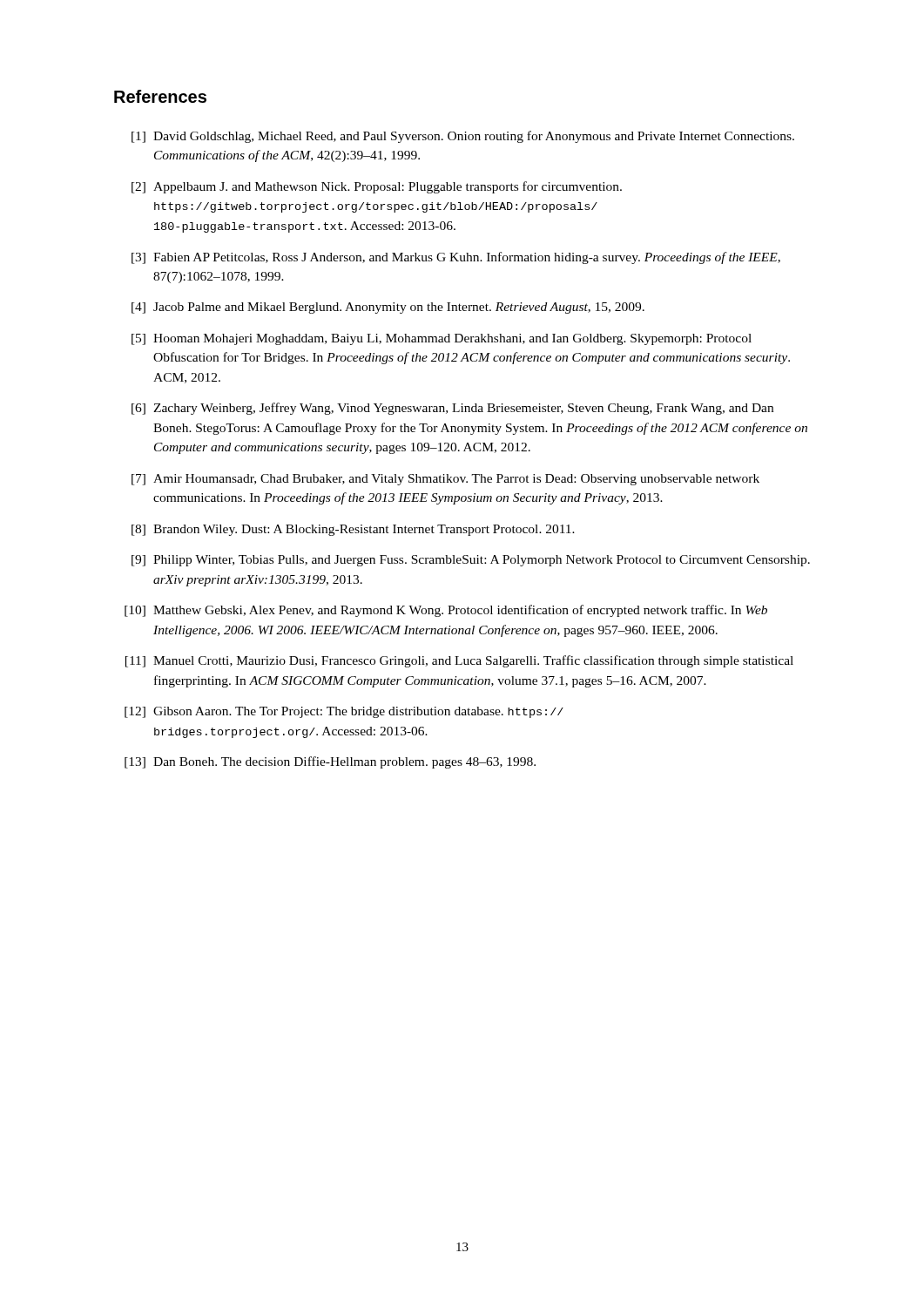The width and height of the screenshot is (924, 1307).
Task: Point to the block starting "[4] Jacob Palme and Mikael Berglund."
Action: [462, 307]
